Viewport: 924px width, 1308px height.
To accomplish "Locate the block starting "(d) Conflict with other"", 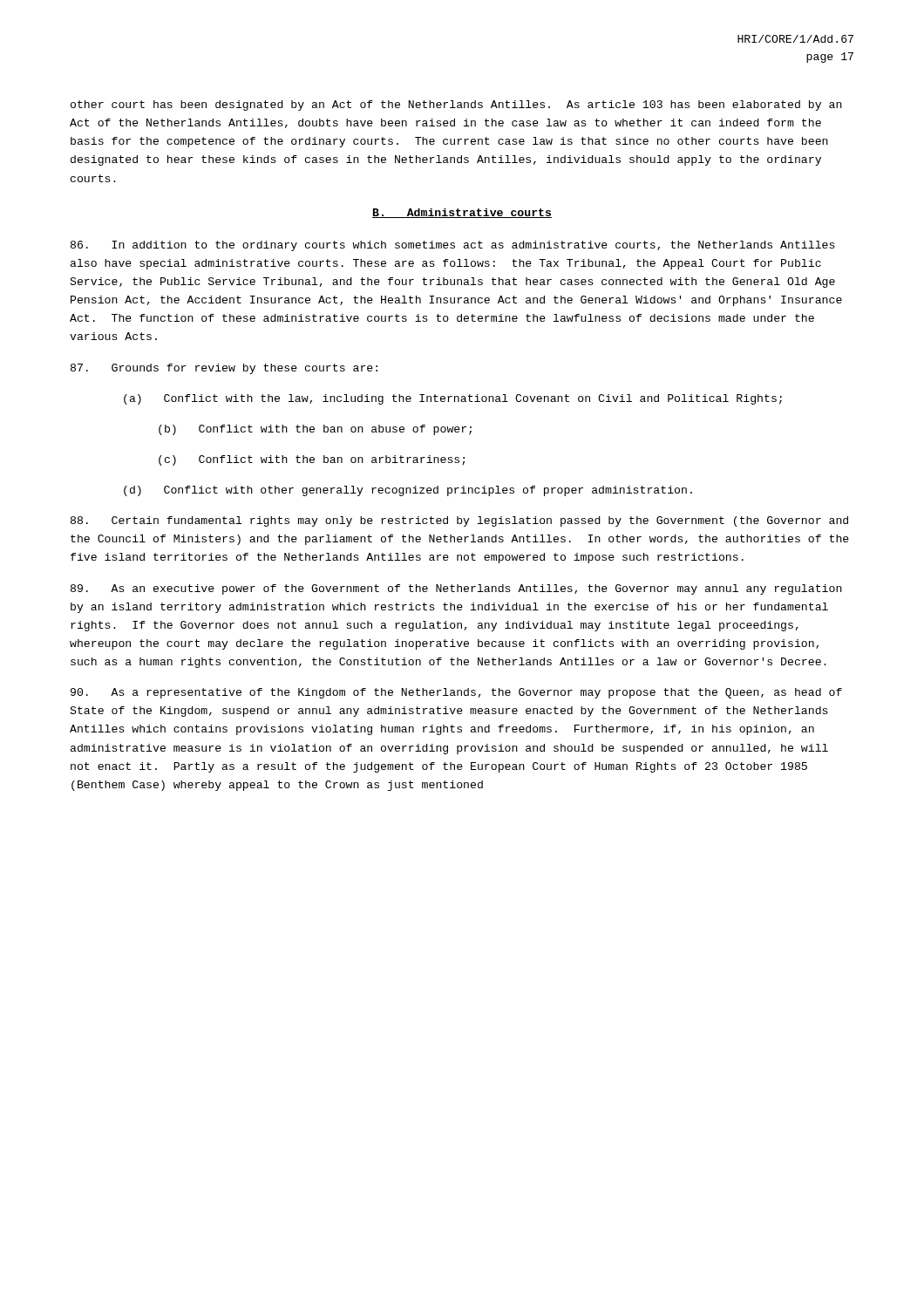I will click(x=488, y=491).
